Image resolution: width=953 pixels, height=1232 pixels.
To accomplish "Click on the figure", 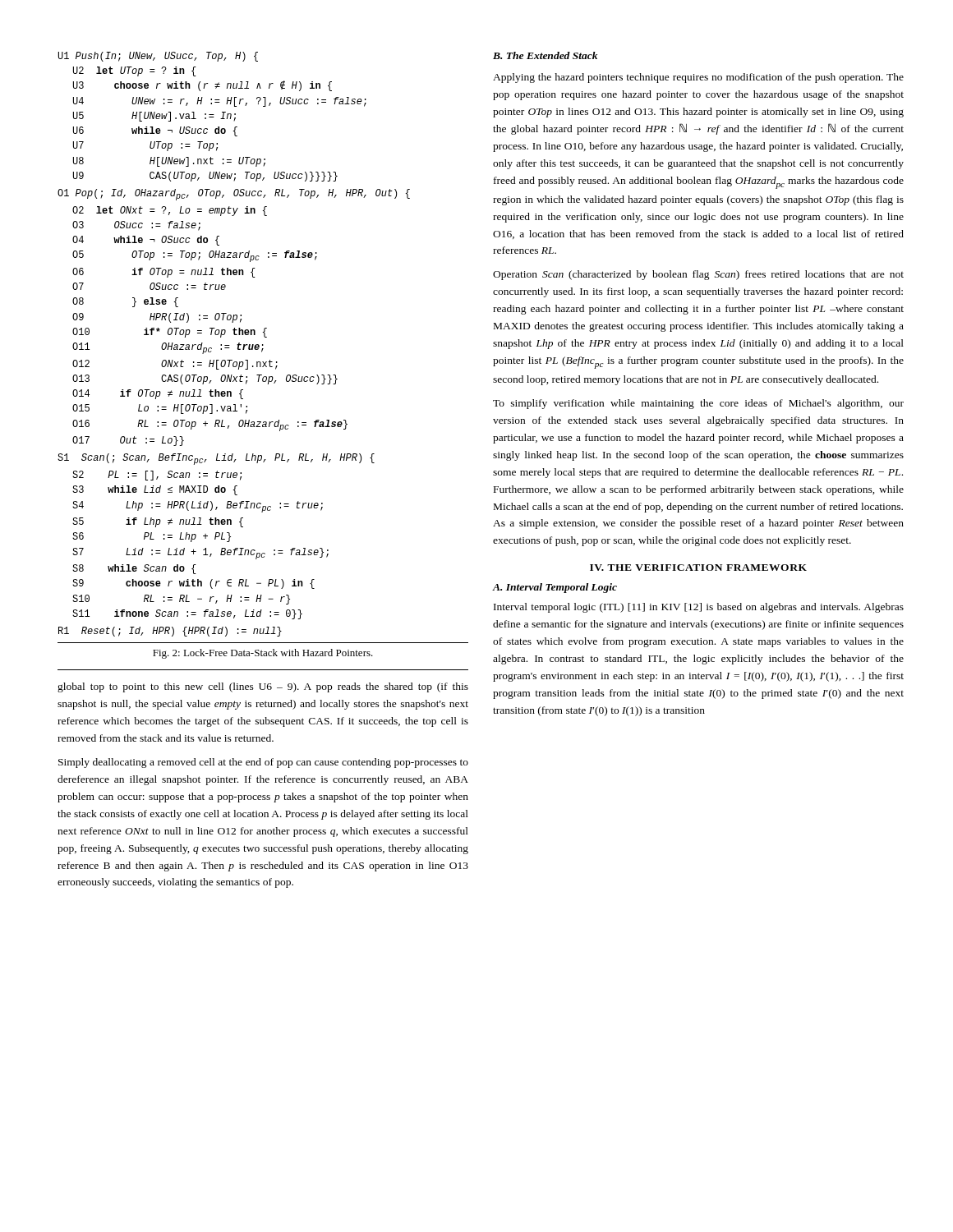I will coord(263,344).
